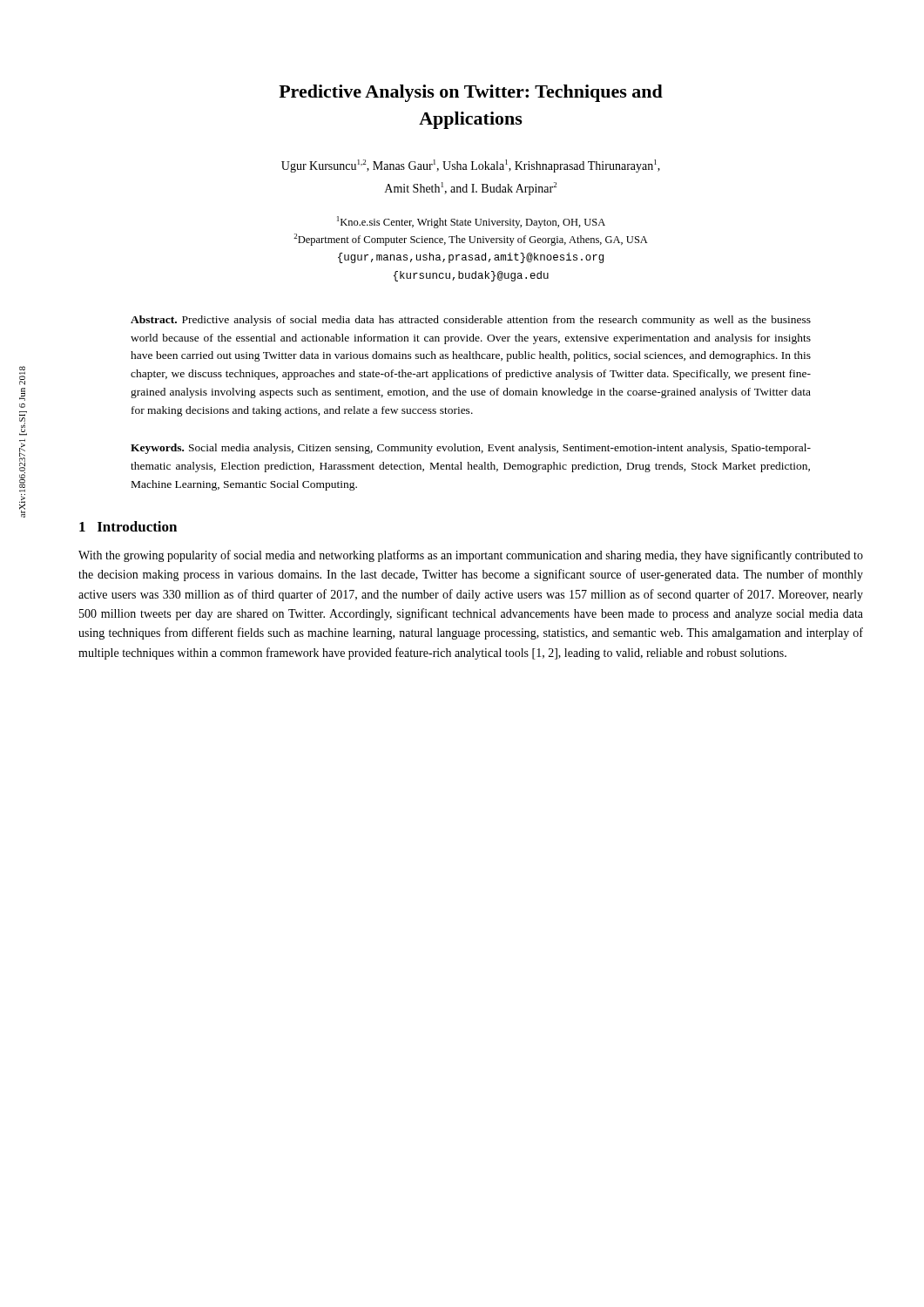The height and width of the screenshot is (1307, 924).
Task: Locate the region starting "1Kno.e.sis Center, Wright State University, Dayton, OH, USA"
Action: coord(471,249)
